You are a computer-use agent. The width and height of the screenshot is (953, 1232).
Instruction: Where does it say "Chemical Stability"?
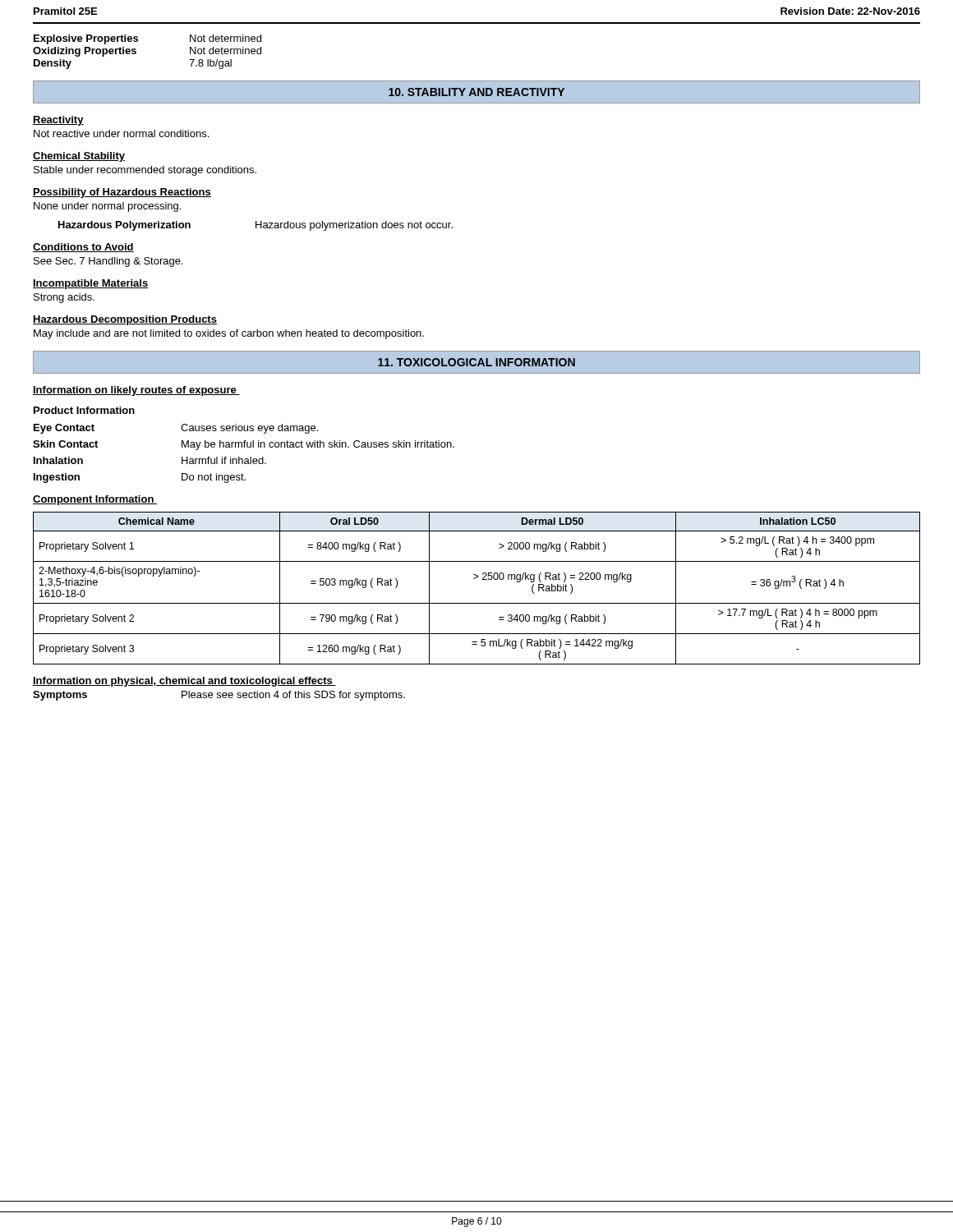[79, 156]
